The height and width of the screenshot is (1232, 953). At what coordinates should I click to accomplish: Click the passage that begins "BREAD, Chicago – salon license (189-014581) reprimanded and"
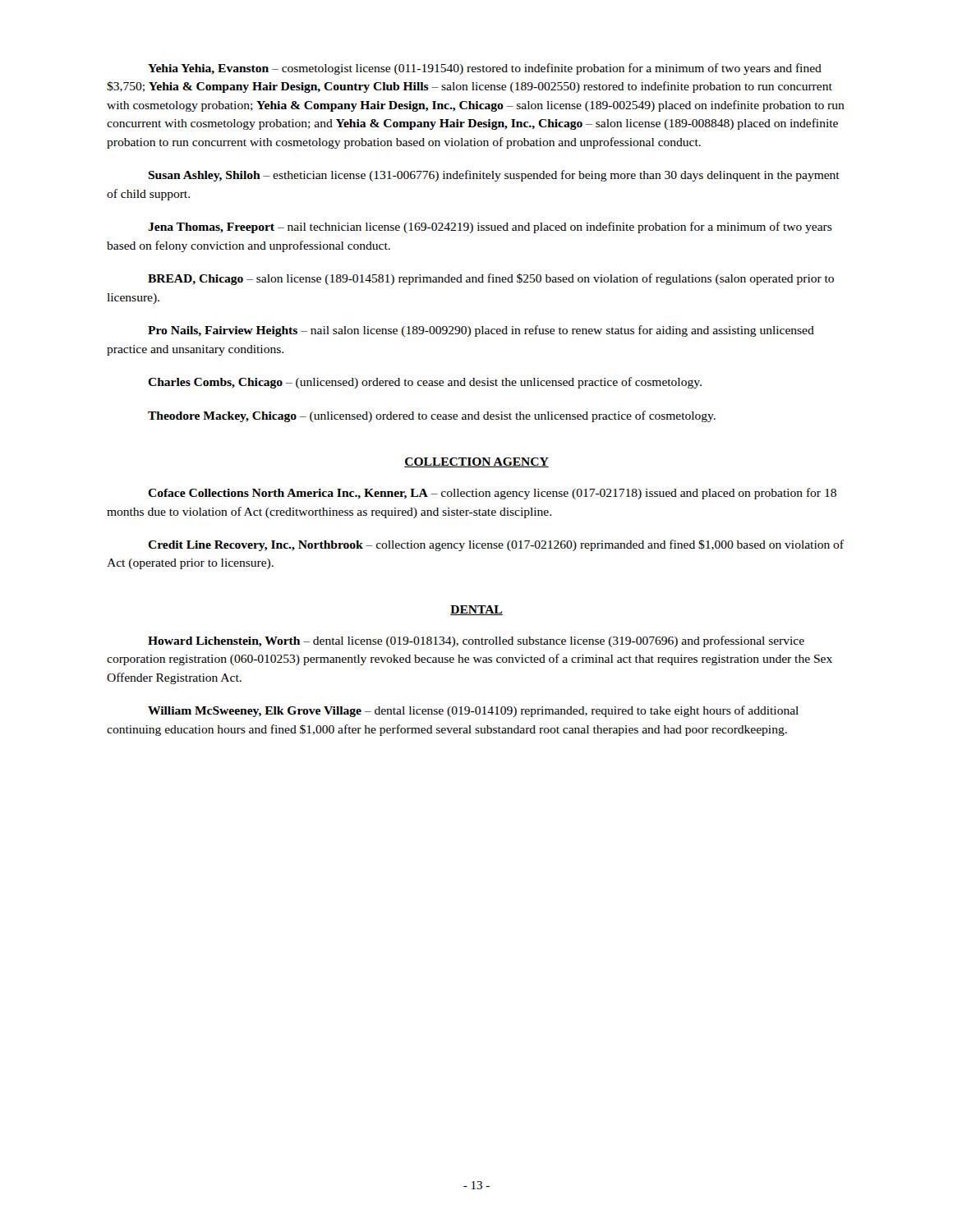pyautogui.click(x=471, y=287)
